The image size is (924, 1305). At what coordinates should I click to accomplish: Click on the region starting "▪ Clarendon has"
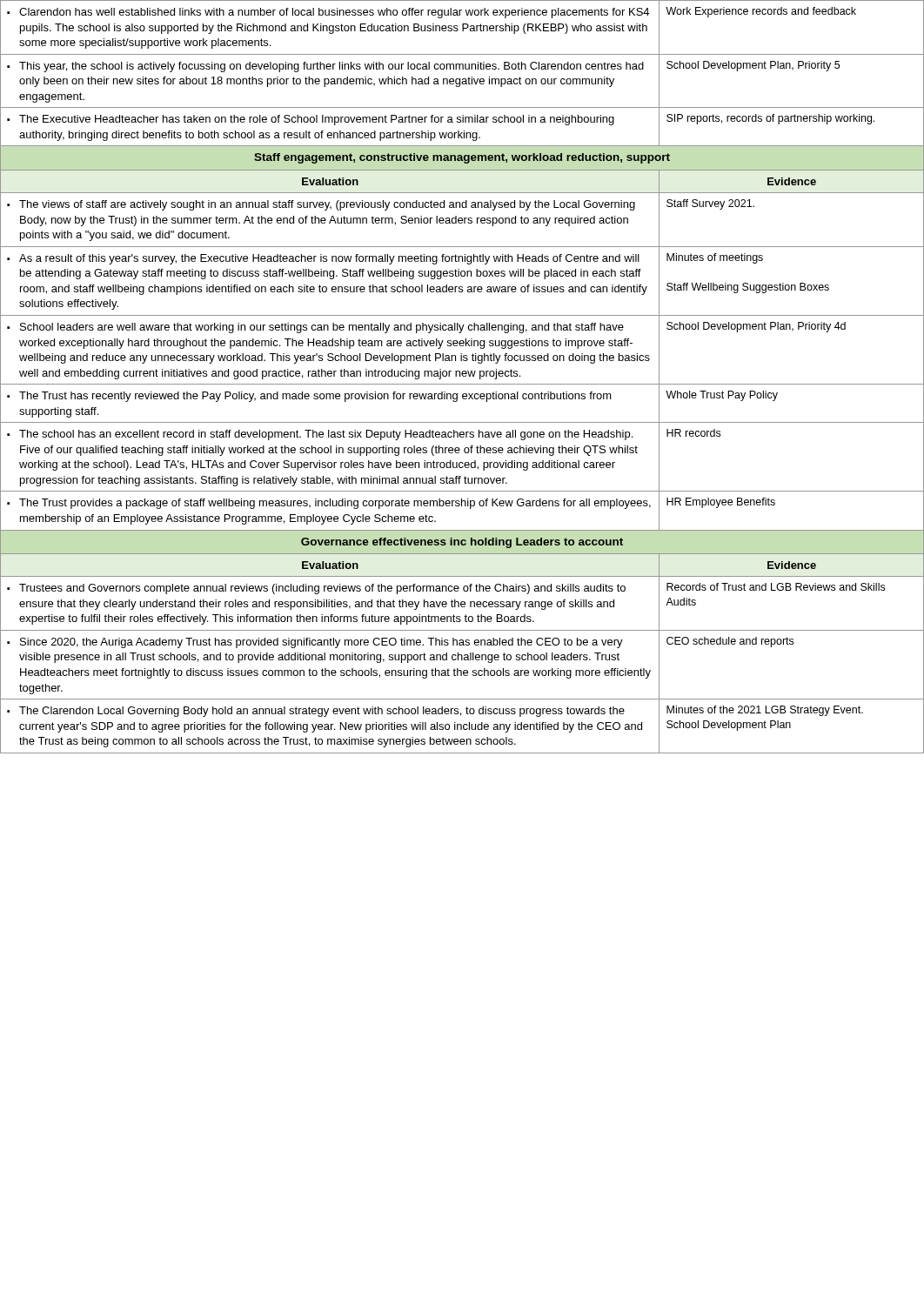[x=330, y=27]
